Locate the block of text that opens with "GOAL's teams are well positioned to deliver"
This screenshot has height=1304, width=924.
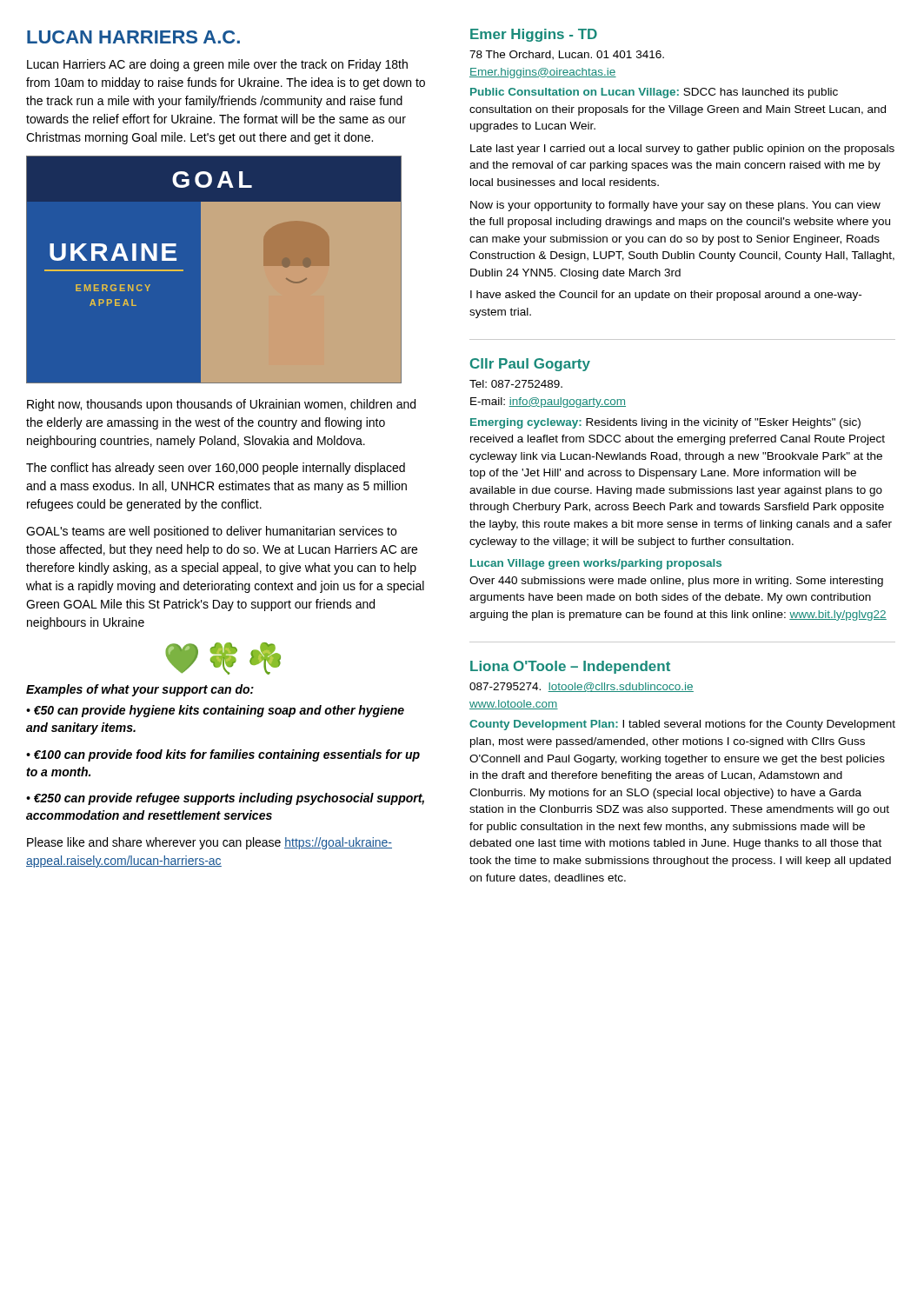[225, 577]
